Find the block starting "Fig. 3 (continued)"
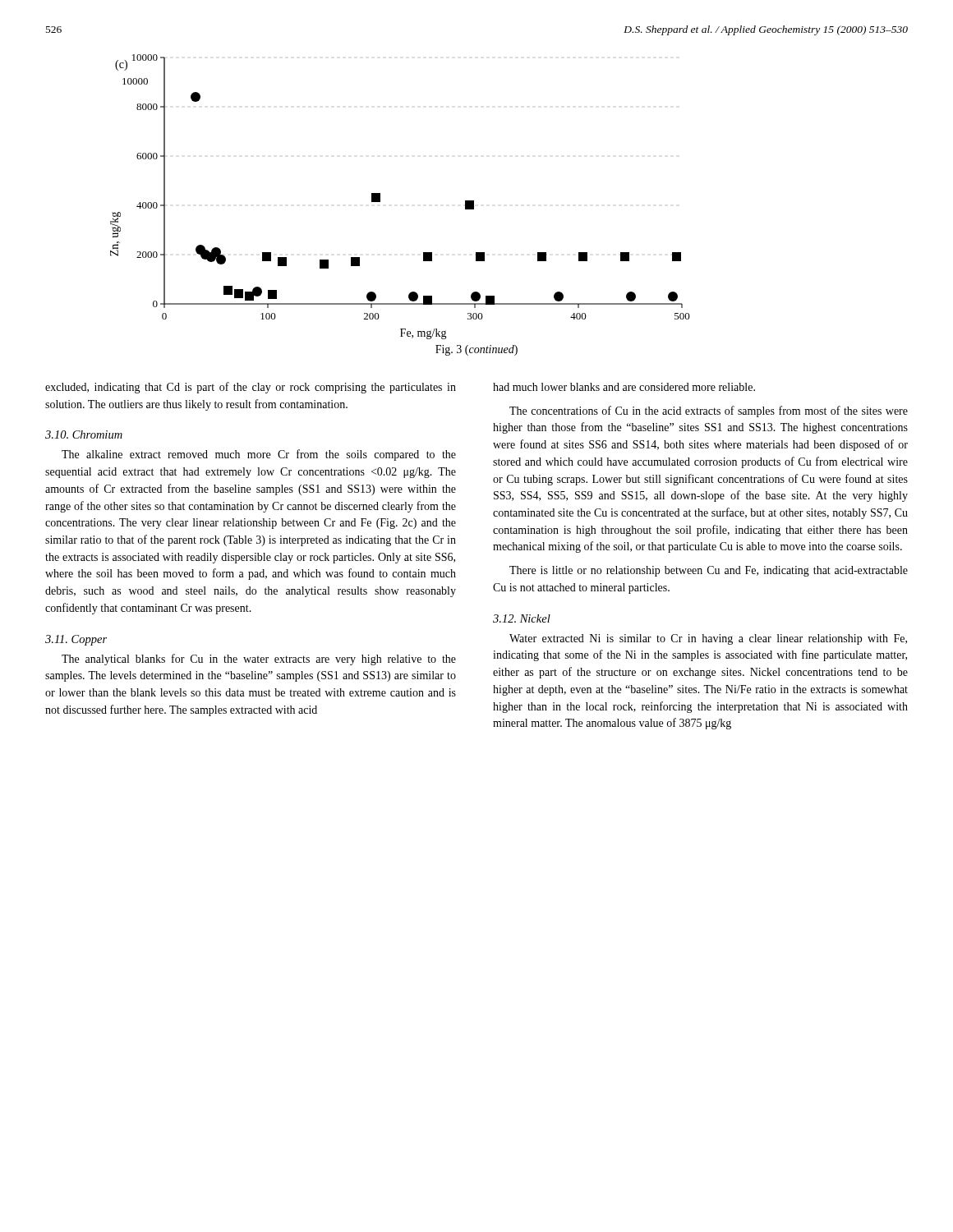The image size is (953, 1232). (x=476, y=350)
